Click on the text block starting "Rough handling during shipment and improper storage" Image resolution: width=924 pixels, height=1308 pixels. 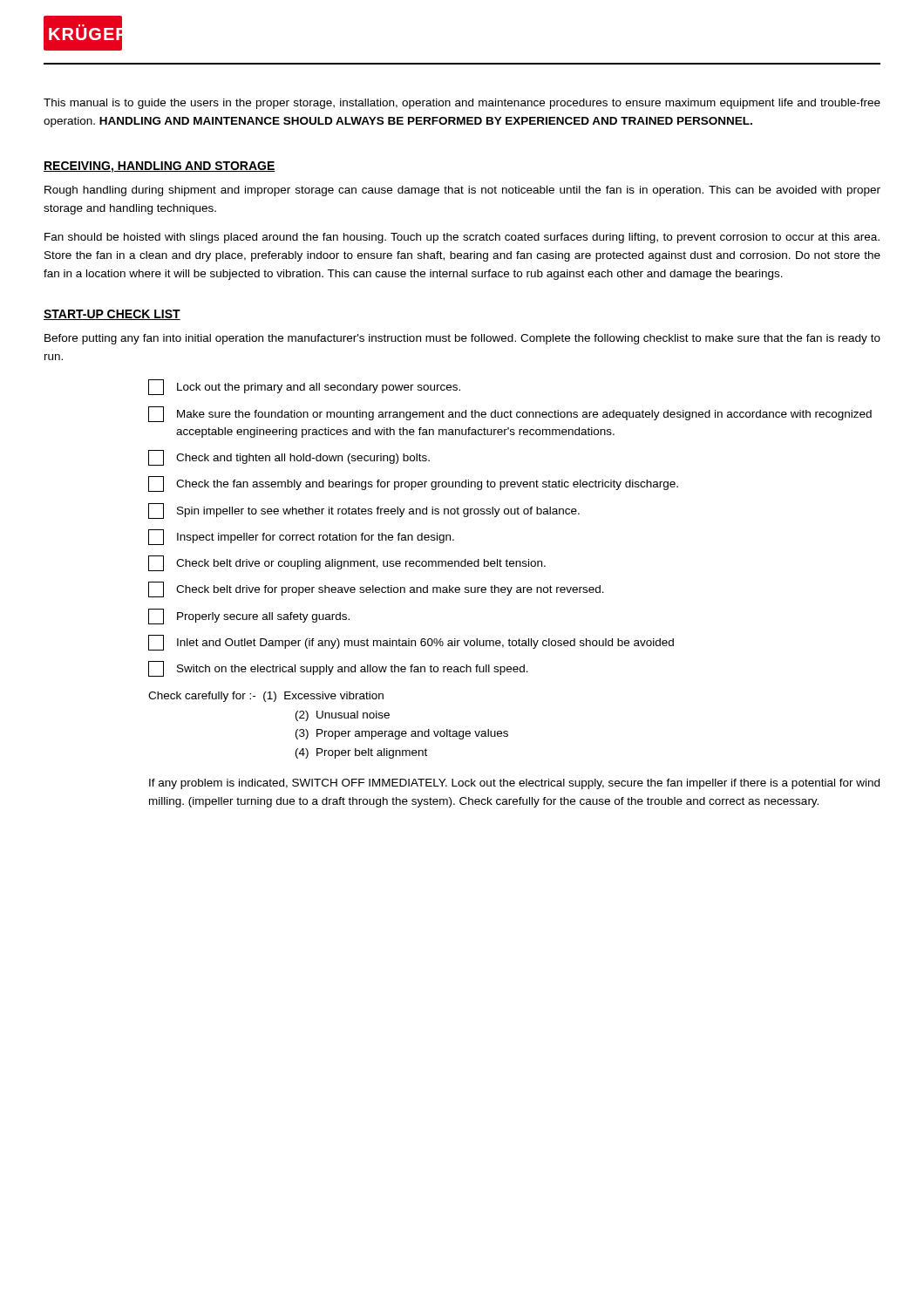coord(462,199)
